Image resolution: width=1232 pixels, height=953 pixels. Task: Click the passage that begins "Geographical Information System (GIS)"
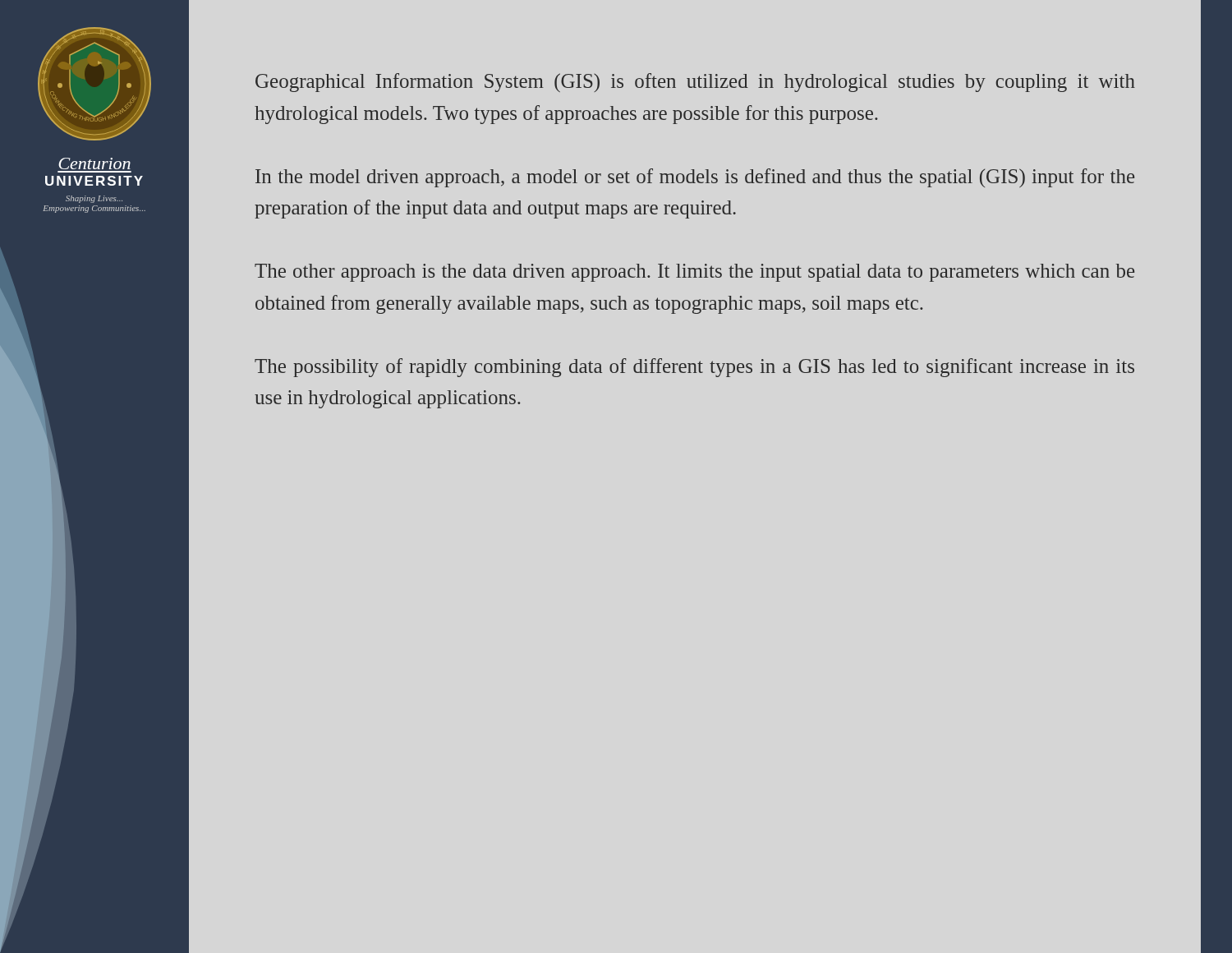[695, 97]
